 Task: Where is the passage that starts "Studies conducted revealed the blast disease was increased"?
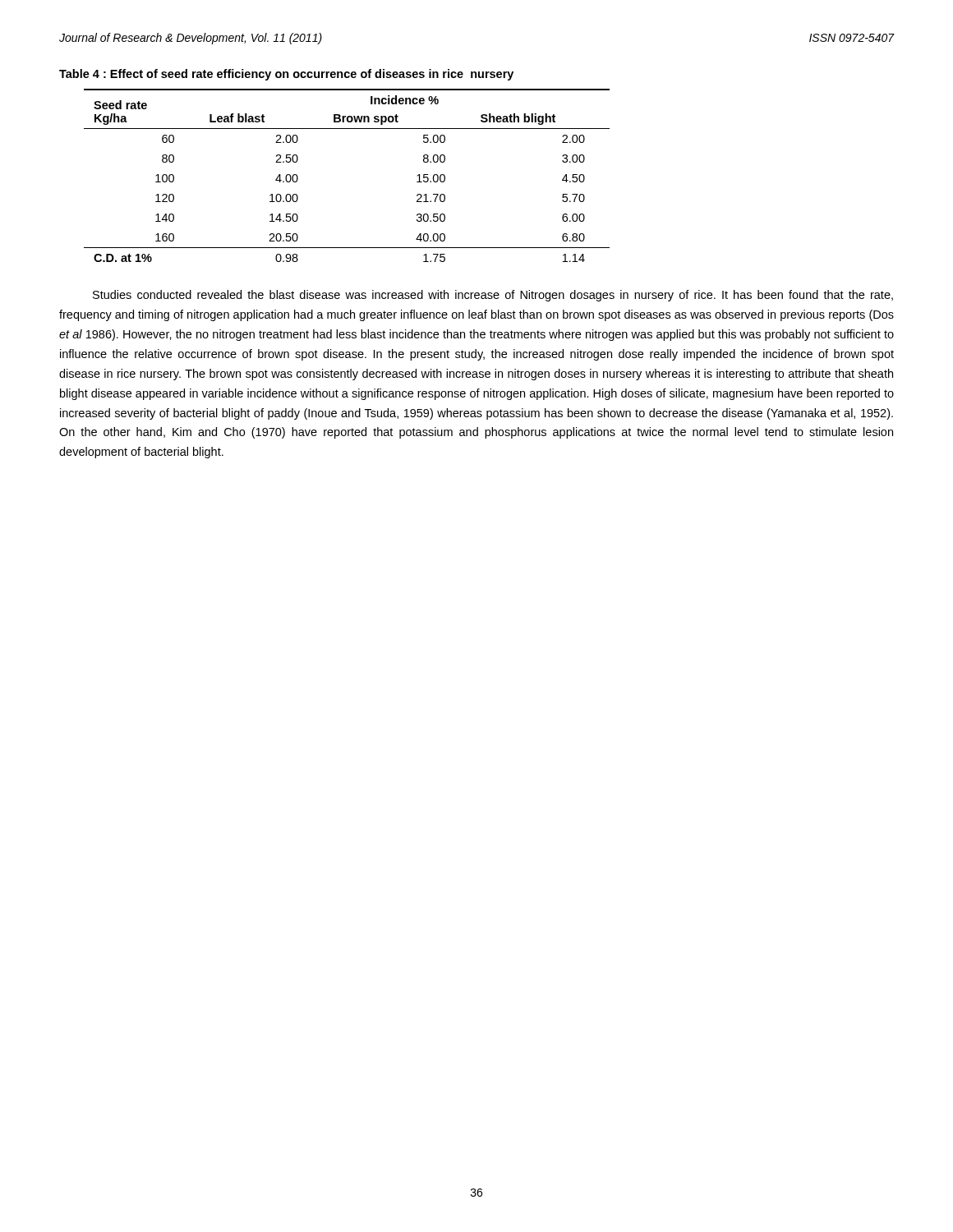pos(476,374)
